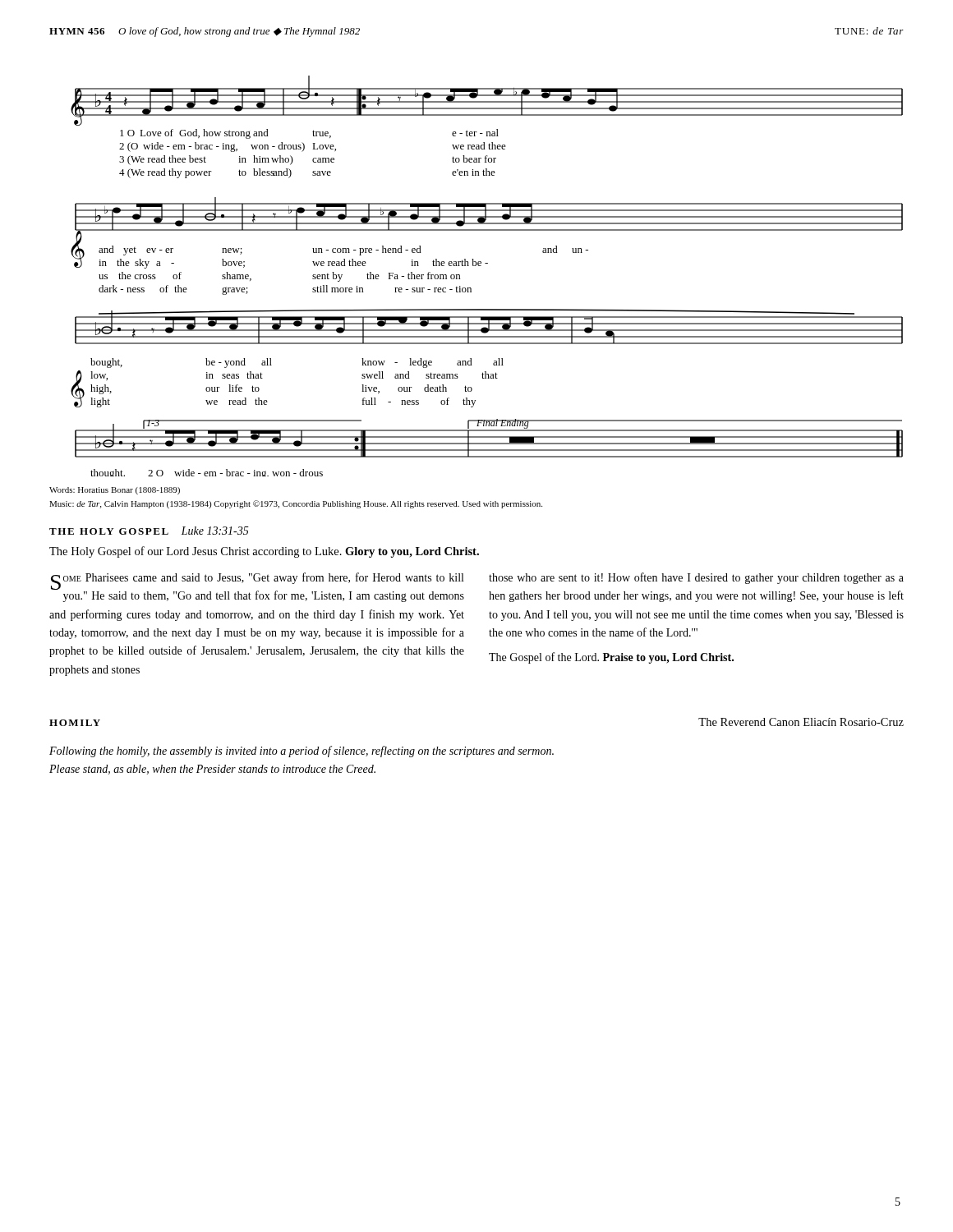
Task: Click on the text with the text "The Reverend Canon Eliacín Rosario-Cruz"
Action: 801,722
